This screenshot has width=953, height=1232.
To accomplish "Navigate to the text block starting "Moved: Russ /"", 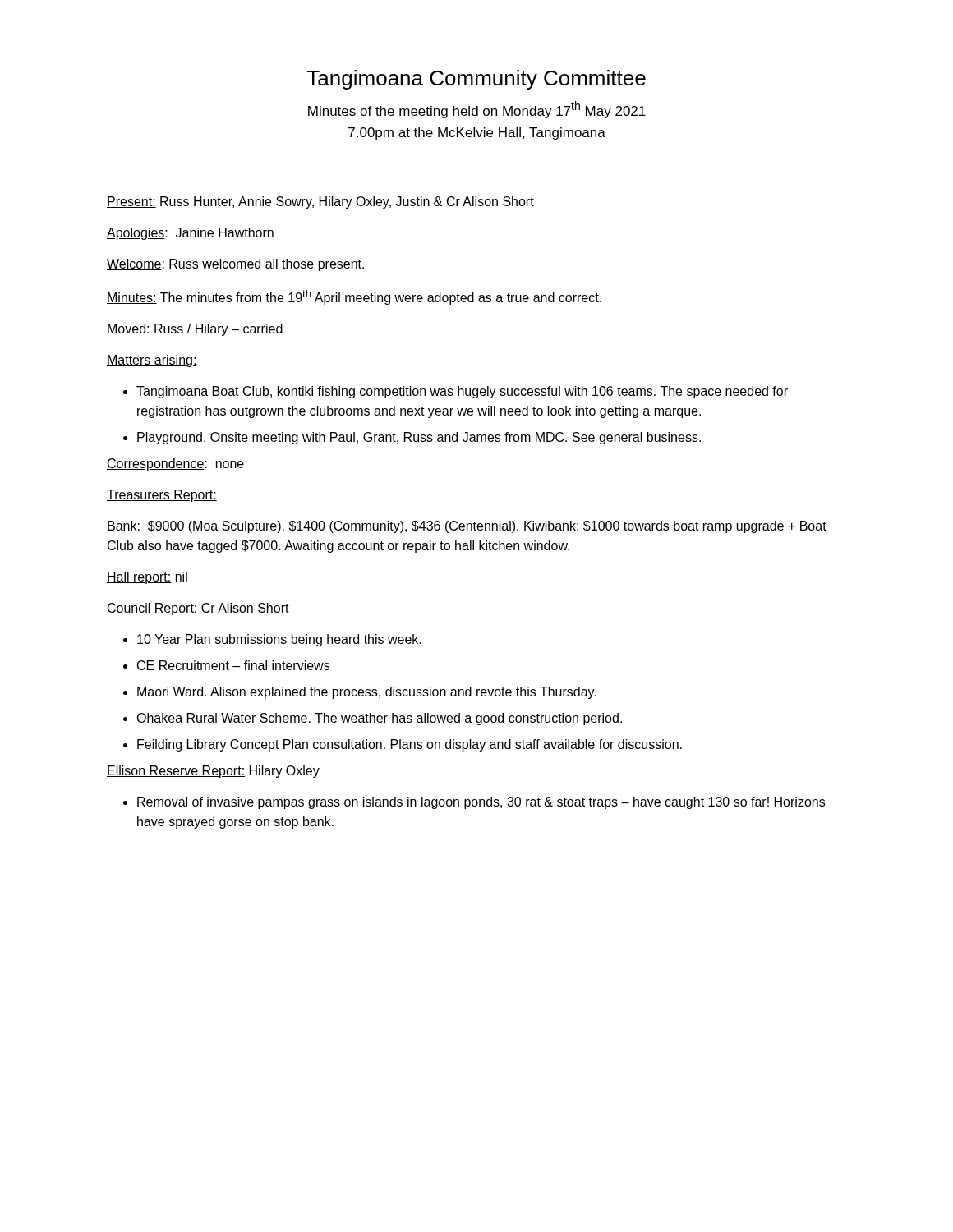I will (x=195, y=329).
